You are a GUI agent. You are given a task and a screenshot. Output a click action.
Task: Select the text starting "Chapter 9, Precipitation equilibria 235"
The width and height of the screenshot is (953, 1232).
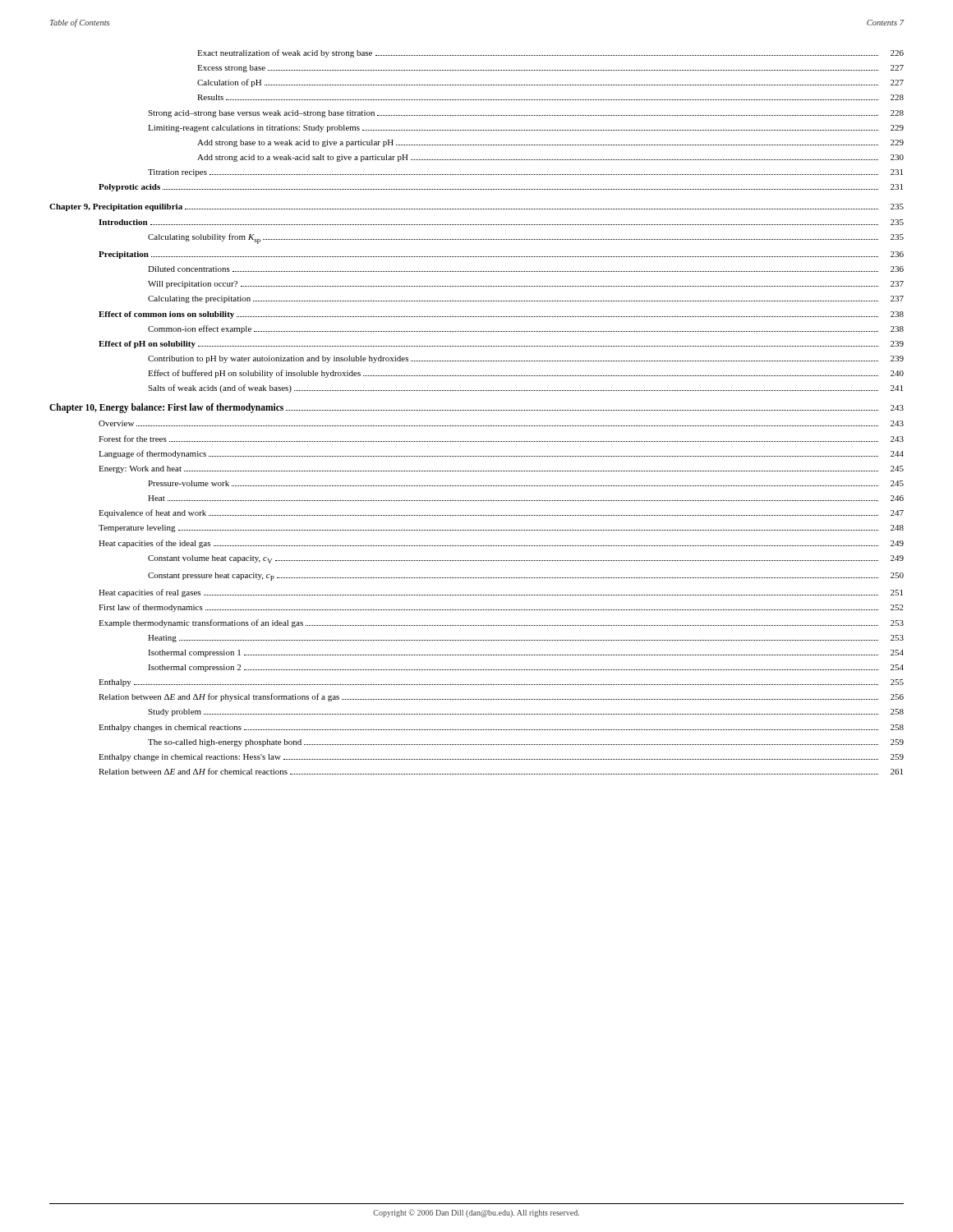(x=476, y=207)
